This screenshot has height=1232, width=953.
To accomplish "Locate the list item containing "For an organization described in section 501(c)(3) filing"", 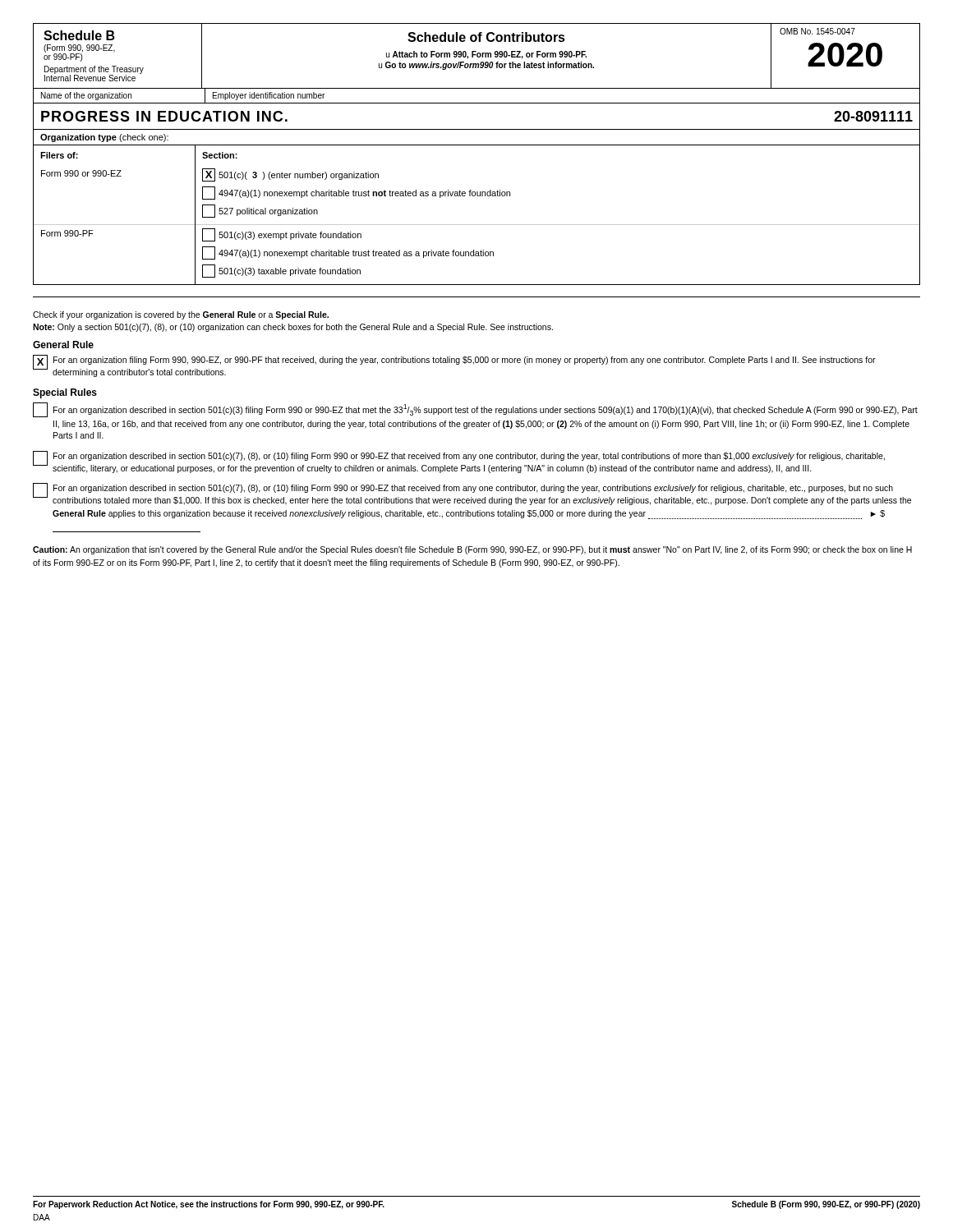I will (476, 422).
